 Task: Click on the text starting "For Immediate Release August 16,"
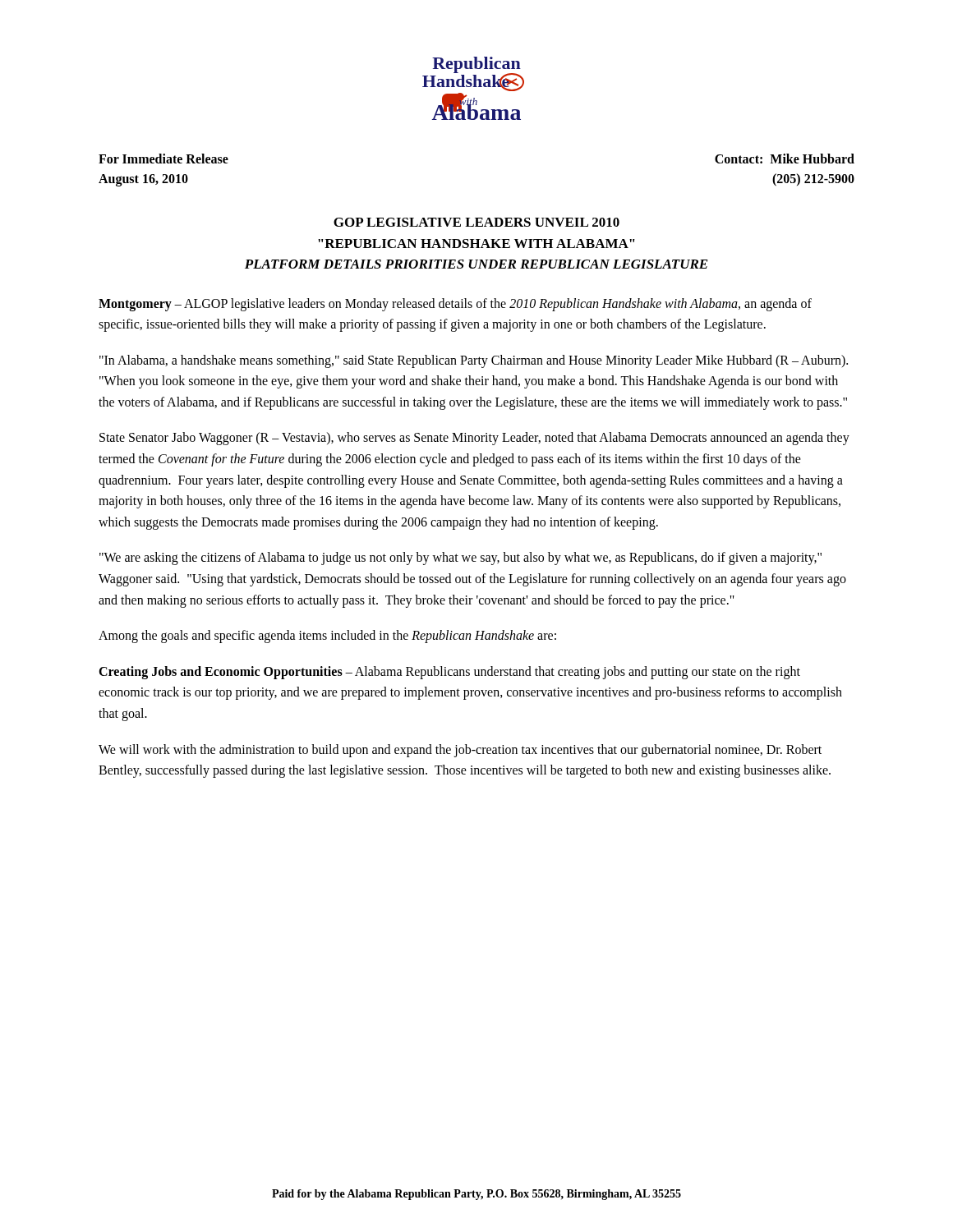point(163,169)
